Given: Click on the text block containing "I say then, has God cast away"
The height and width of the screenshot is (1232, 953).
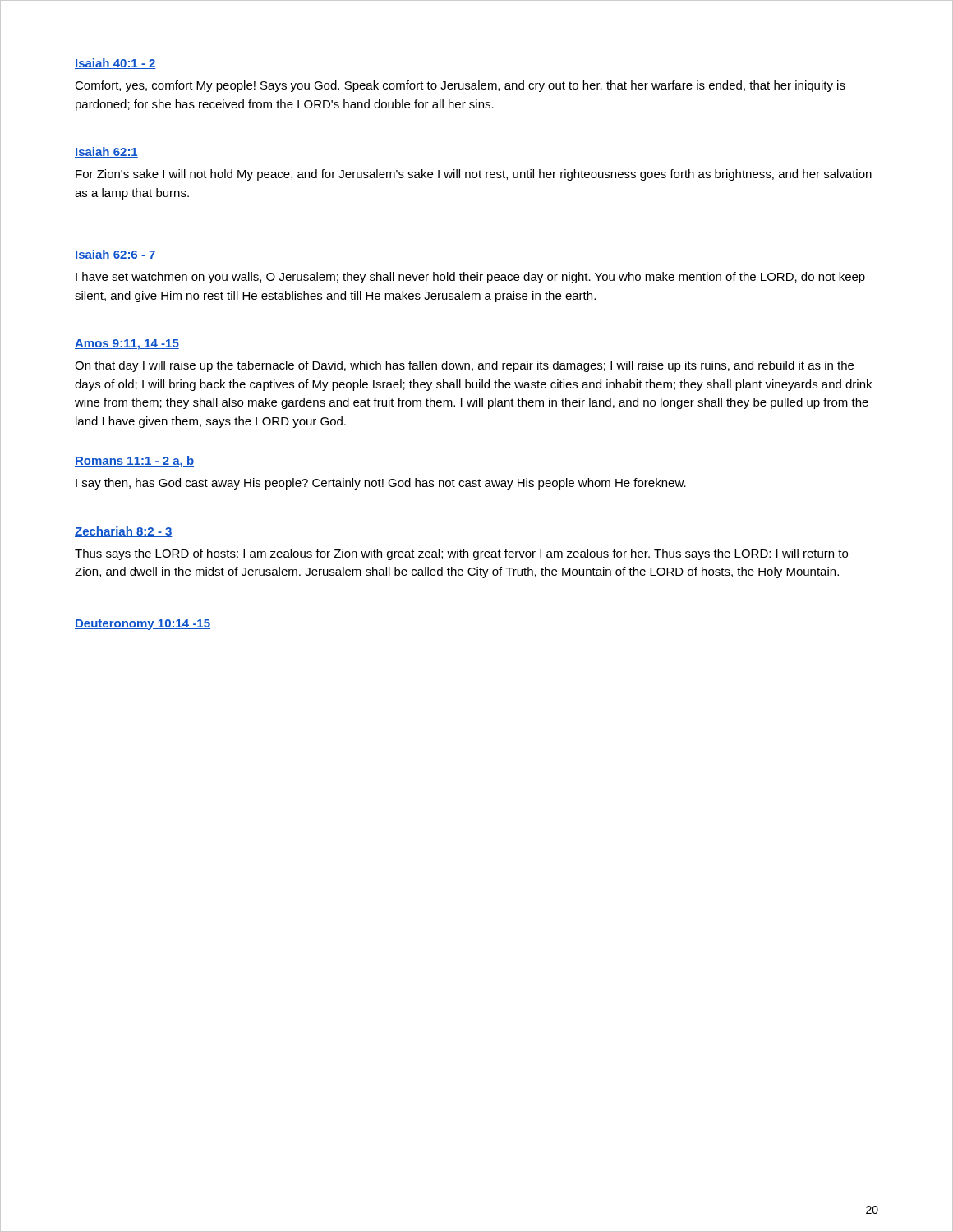Looking at the screenshot, I should click(x=381, y=483).
